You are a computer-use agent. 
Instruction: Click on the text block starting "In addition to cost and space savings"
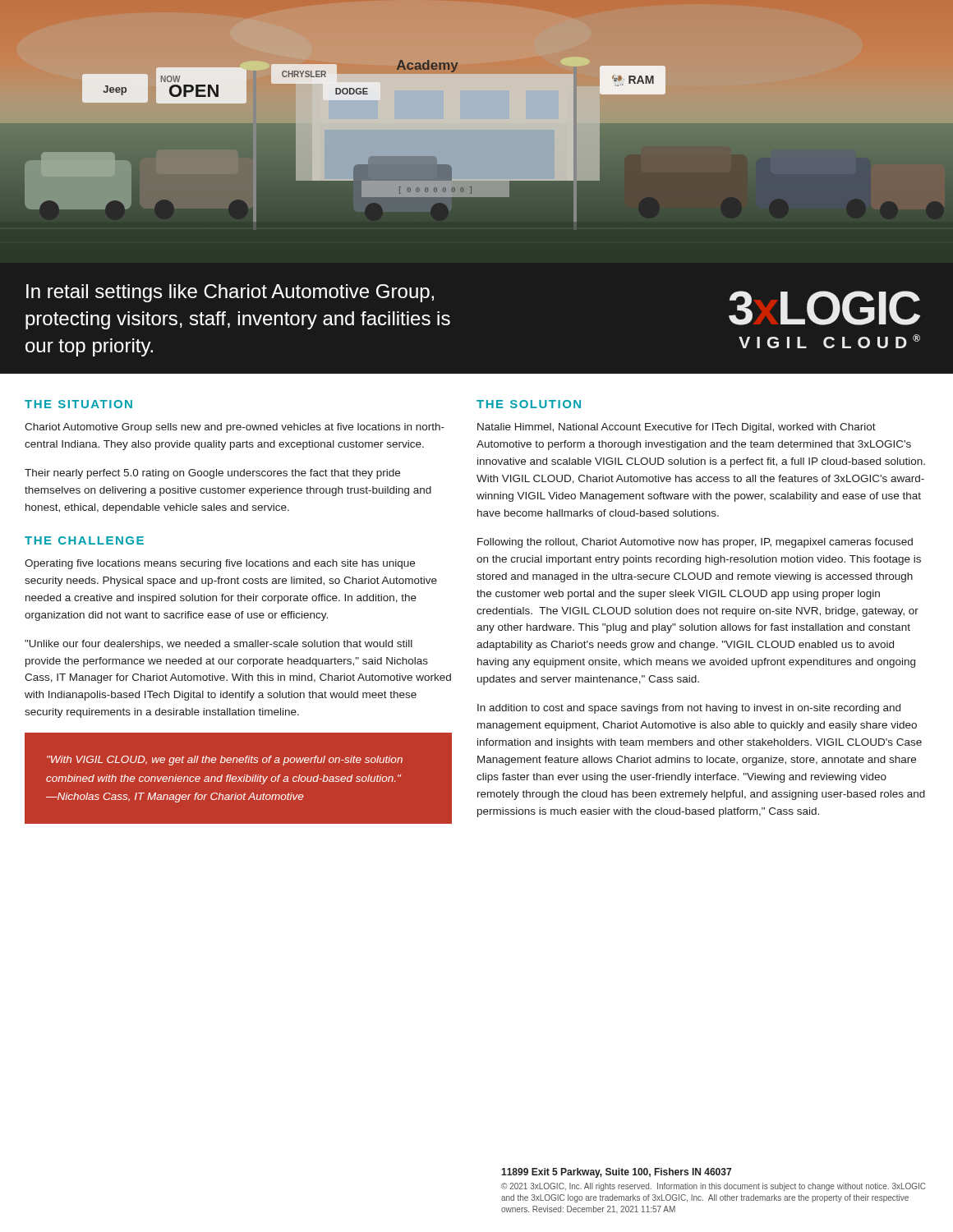click(701, 759)
